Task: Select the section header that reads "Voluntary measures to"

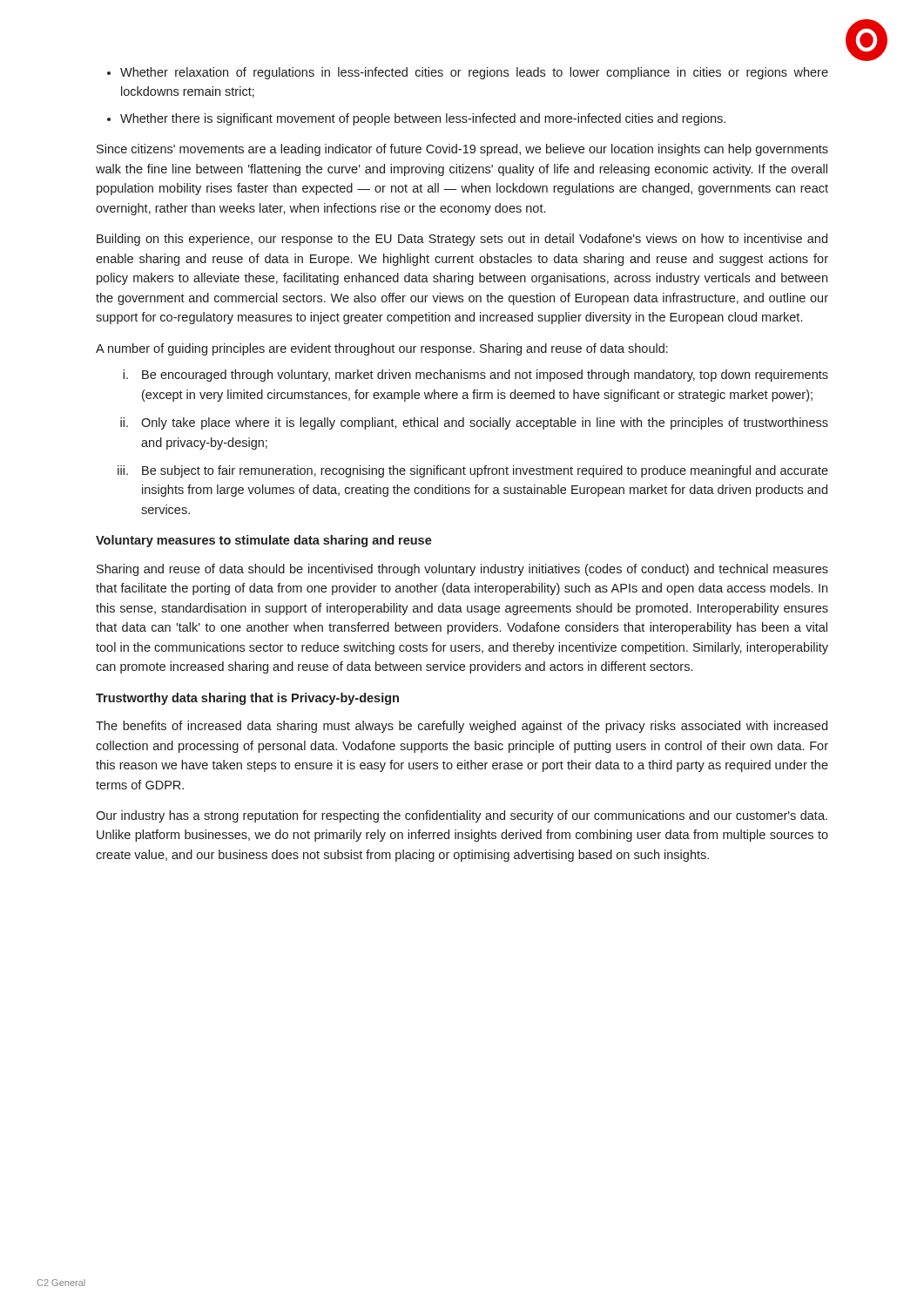Action: 264,541
